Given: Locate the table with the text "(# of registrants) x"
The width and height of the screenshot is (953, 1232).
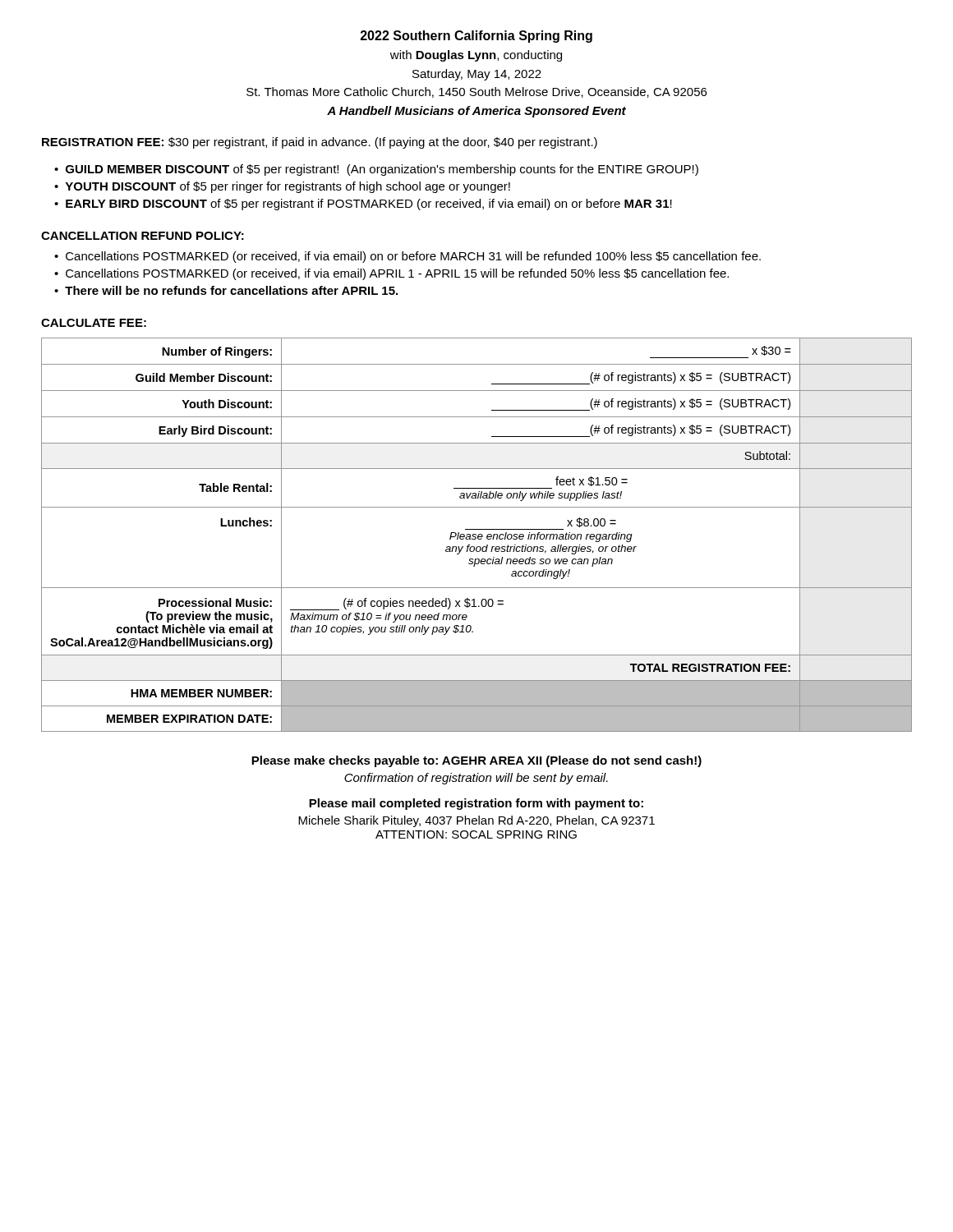Looking at the screenshot, I should [x=476, y=535].
